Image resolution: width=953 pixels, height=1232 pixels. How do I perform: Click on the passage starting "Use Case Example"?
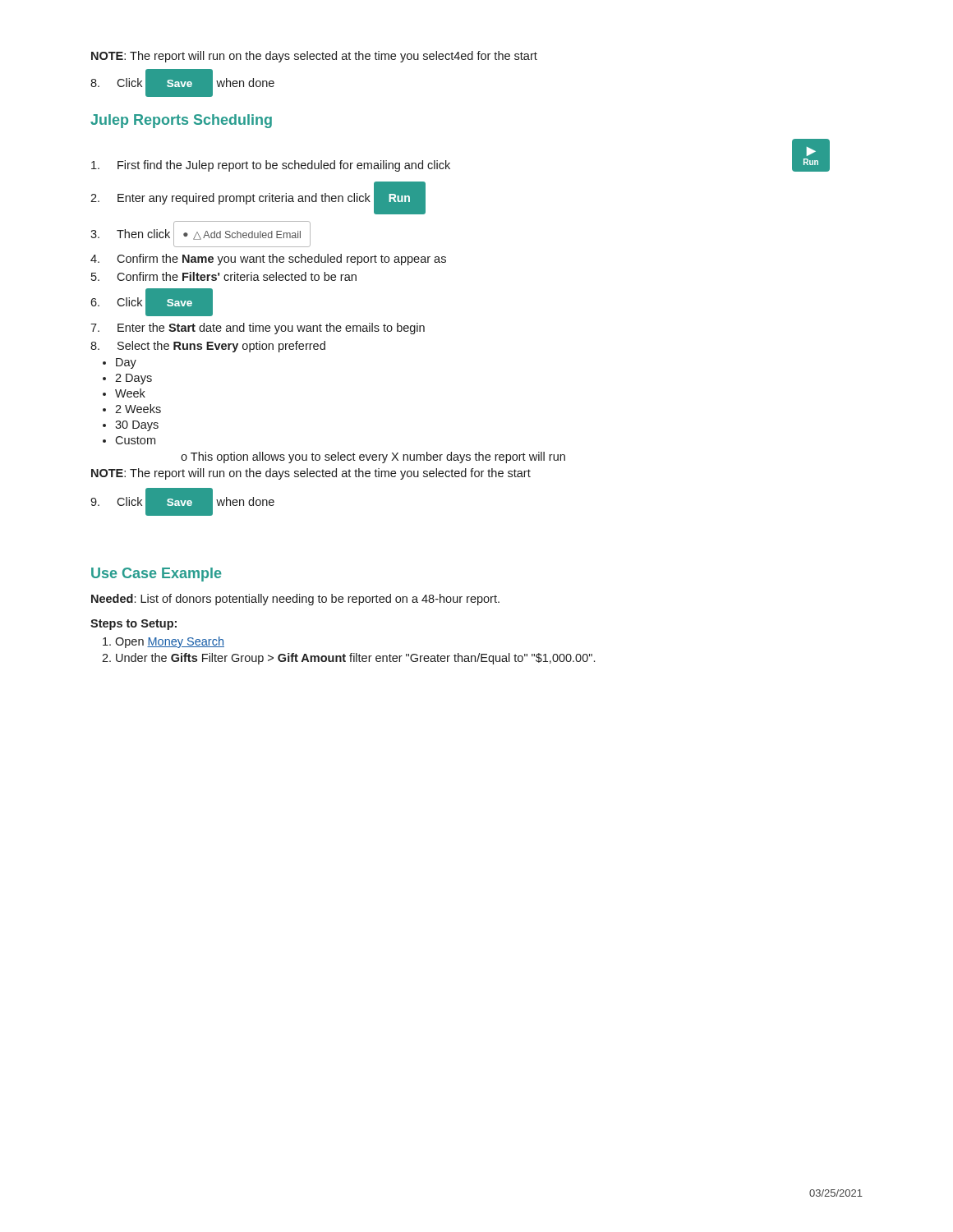point(156,573)
